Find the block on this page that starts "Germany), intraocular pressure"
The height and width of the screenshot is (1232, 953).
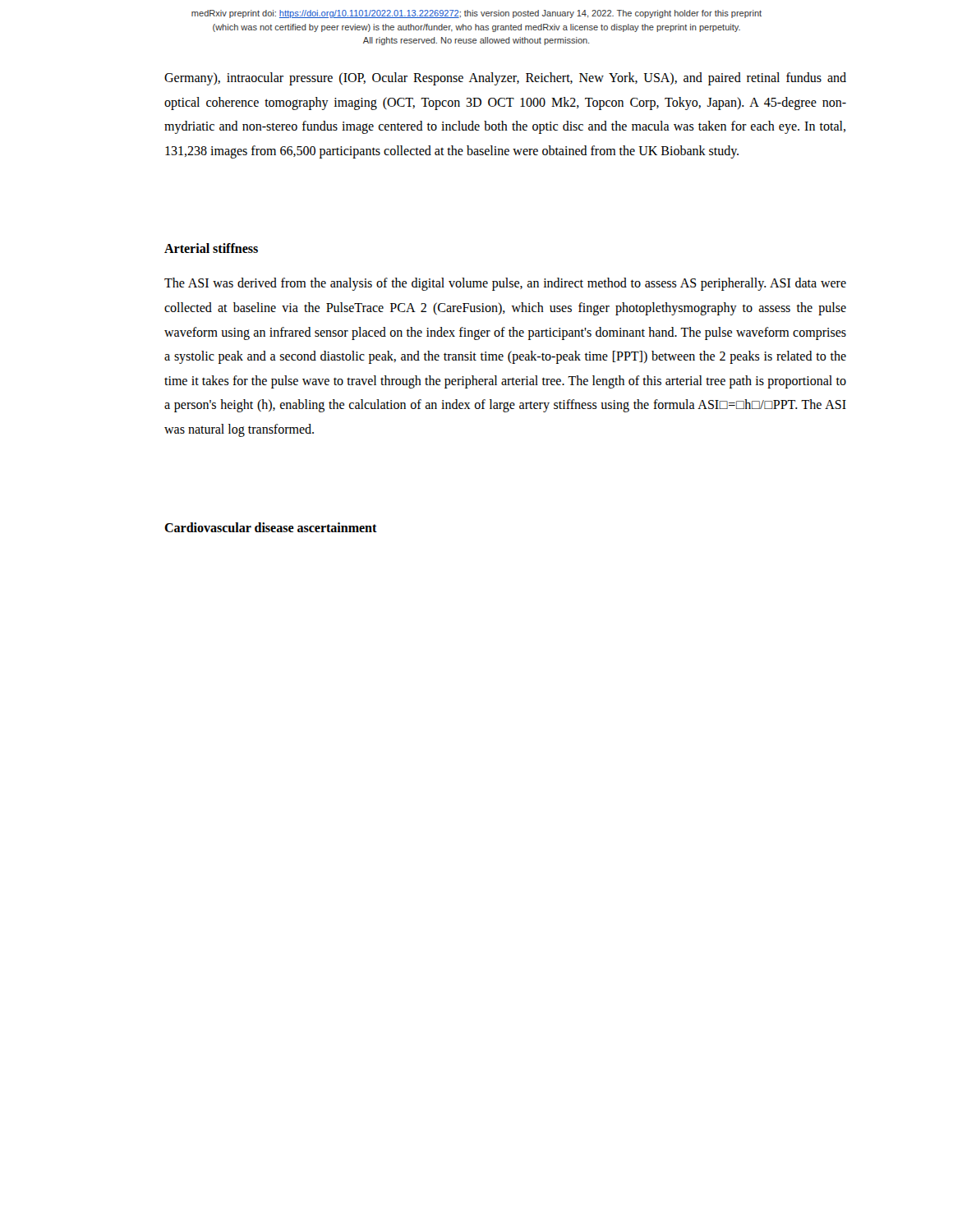(505, 114)
